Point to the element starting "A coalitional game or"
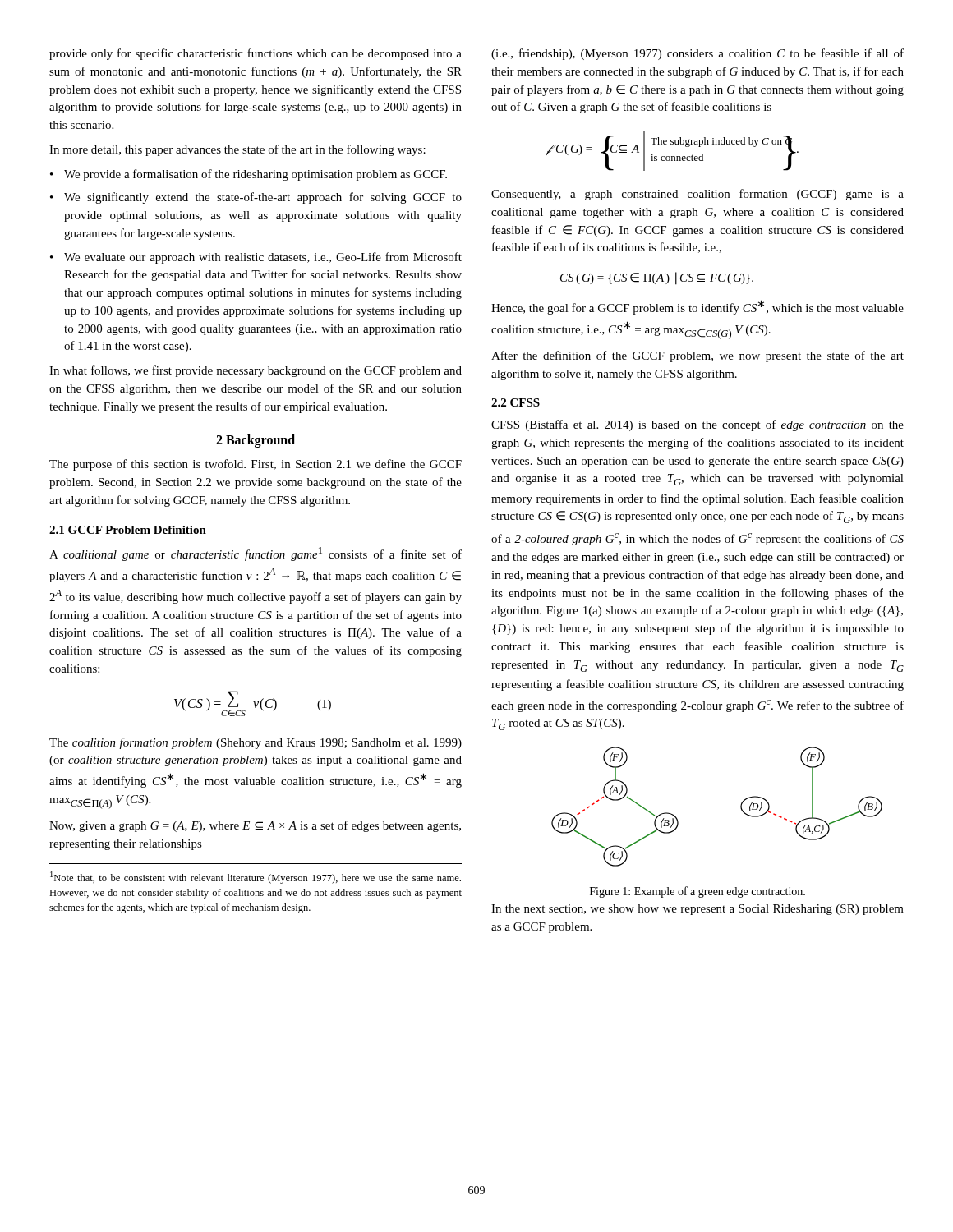Image resolution: width=953 pixels, height=1232 pixels. (x=255, y=611)
